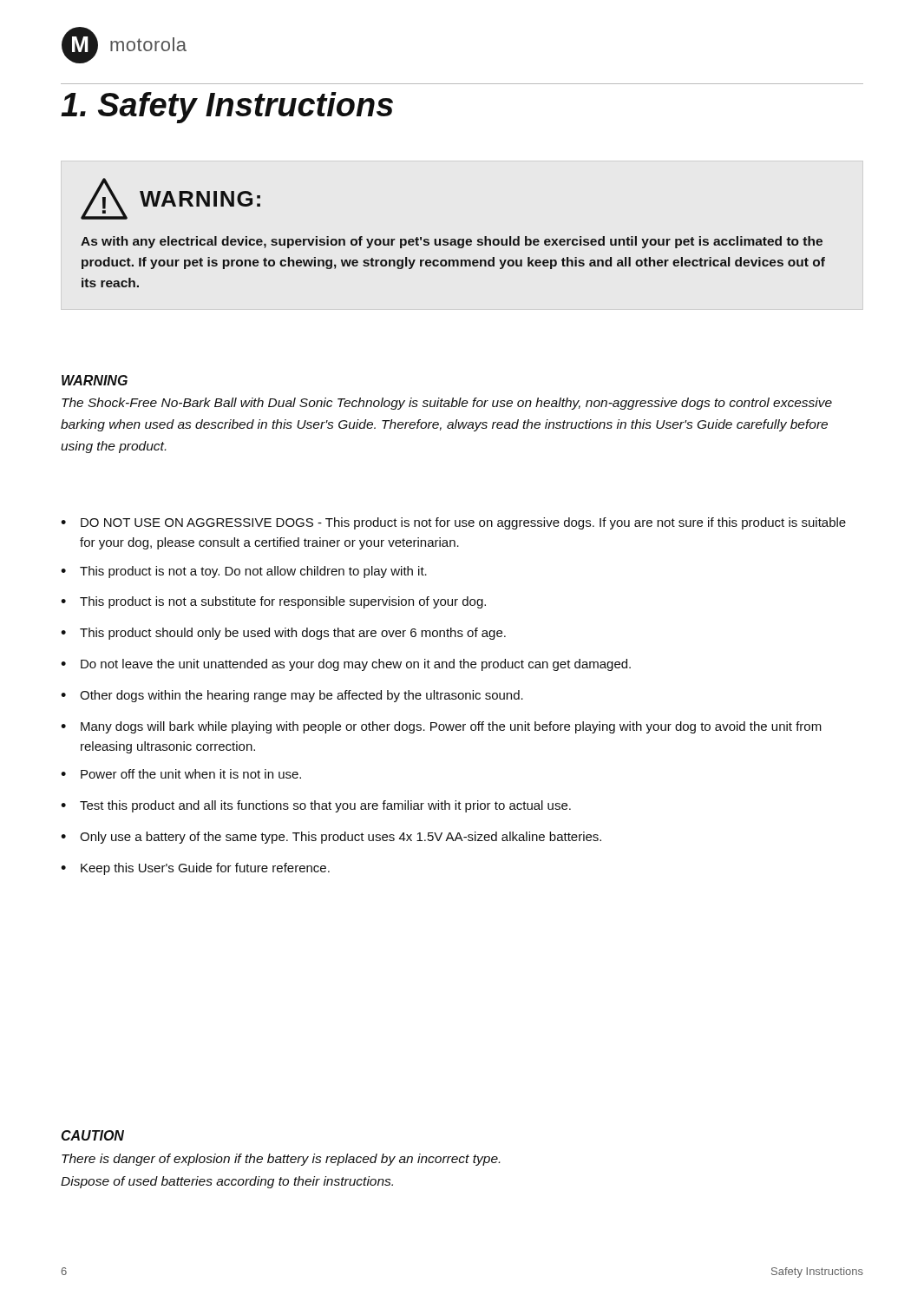Click on the element starting "• Power off the"

click(181, 774)
